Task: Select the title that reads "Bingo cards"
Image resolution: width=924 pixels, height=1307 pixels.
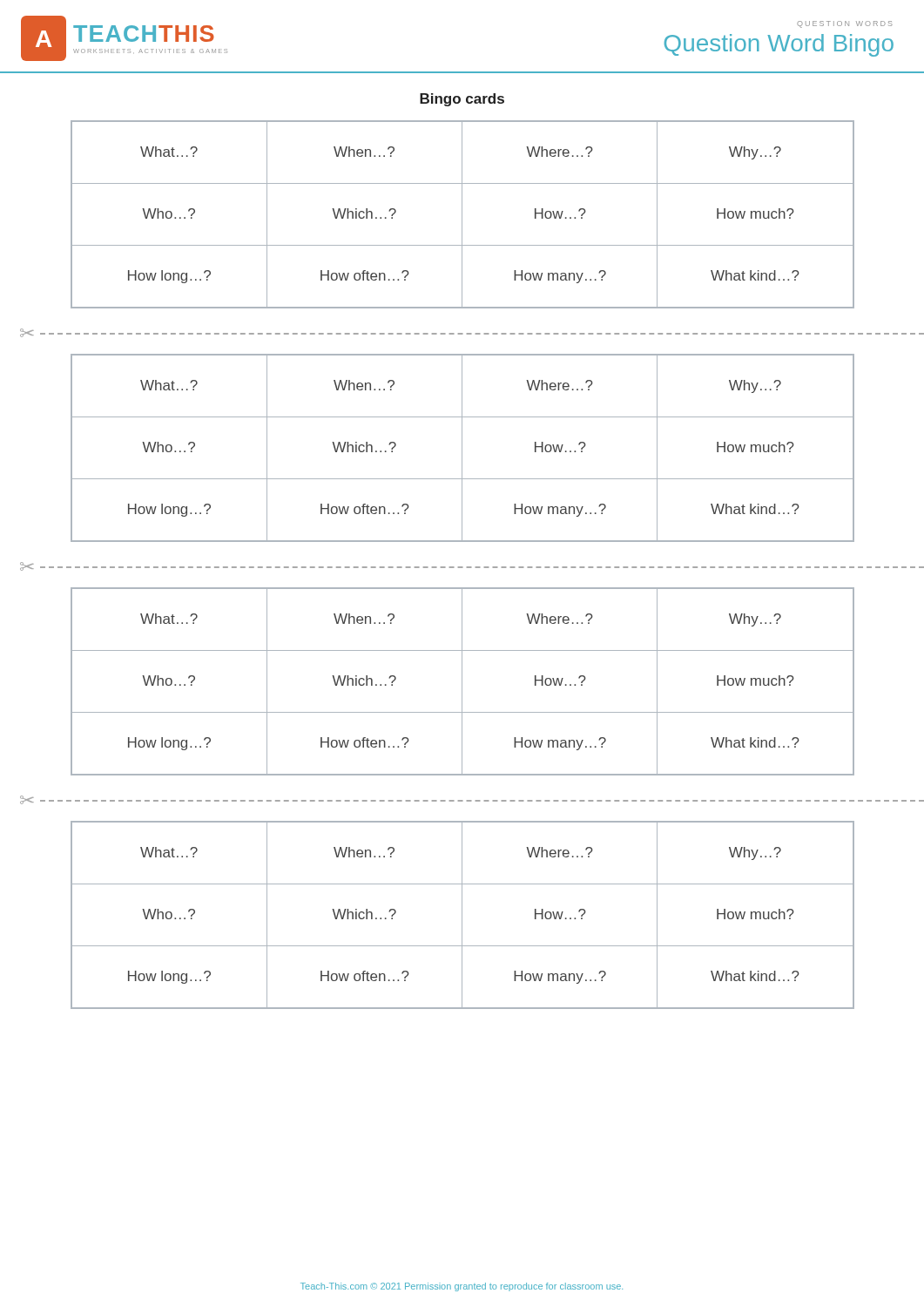Action: click(x=462, y=99)
